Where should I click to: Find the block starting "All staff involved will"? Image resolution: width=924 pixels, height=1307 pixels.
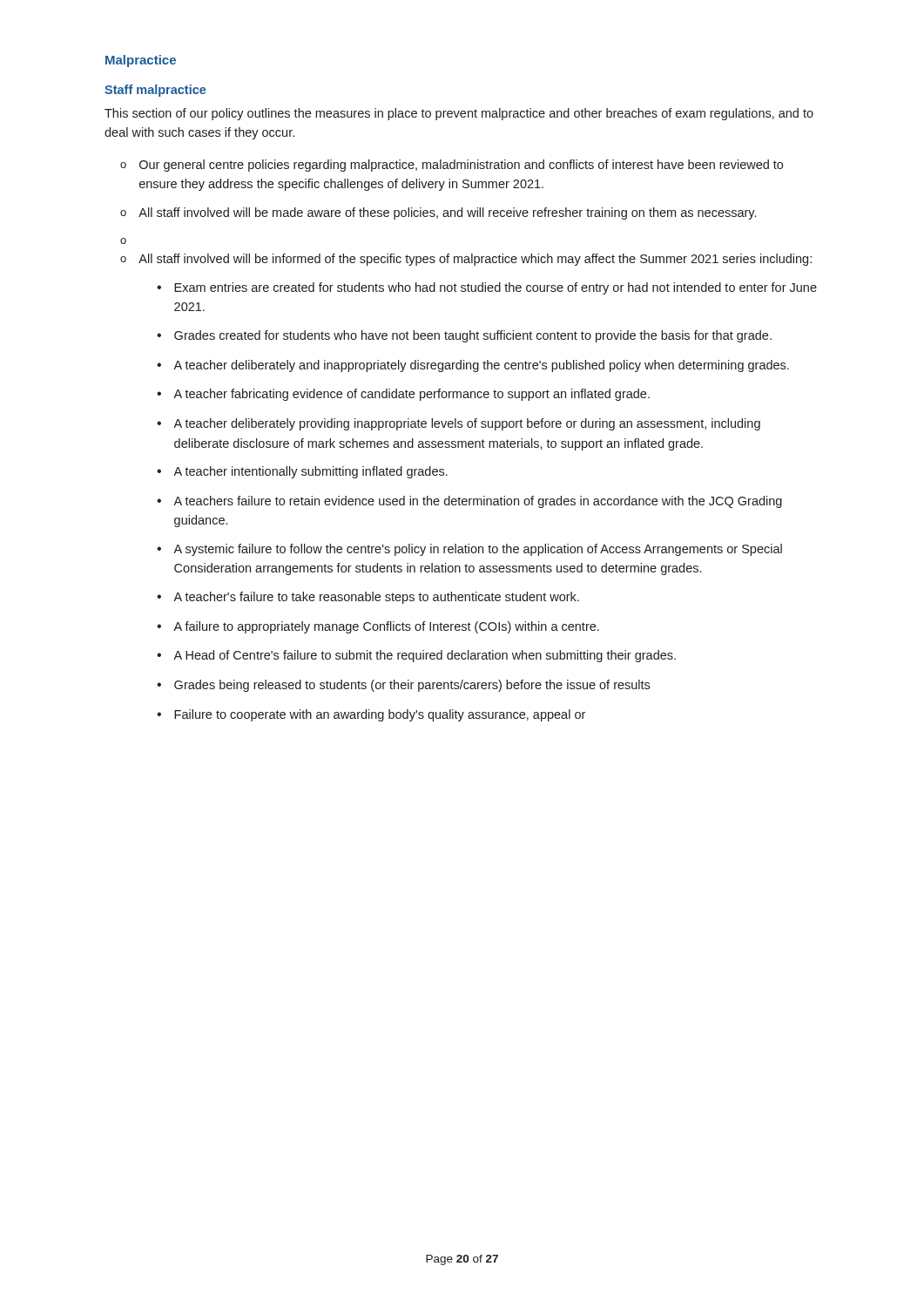pos(448,213)
